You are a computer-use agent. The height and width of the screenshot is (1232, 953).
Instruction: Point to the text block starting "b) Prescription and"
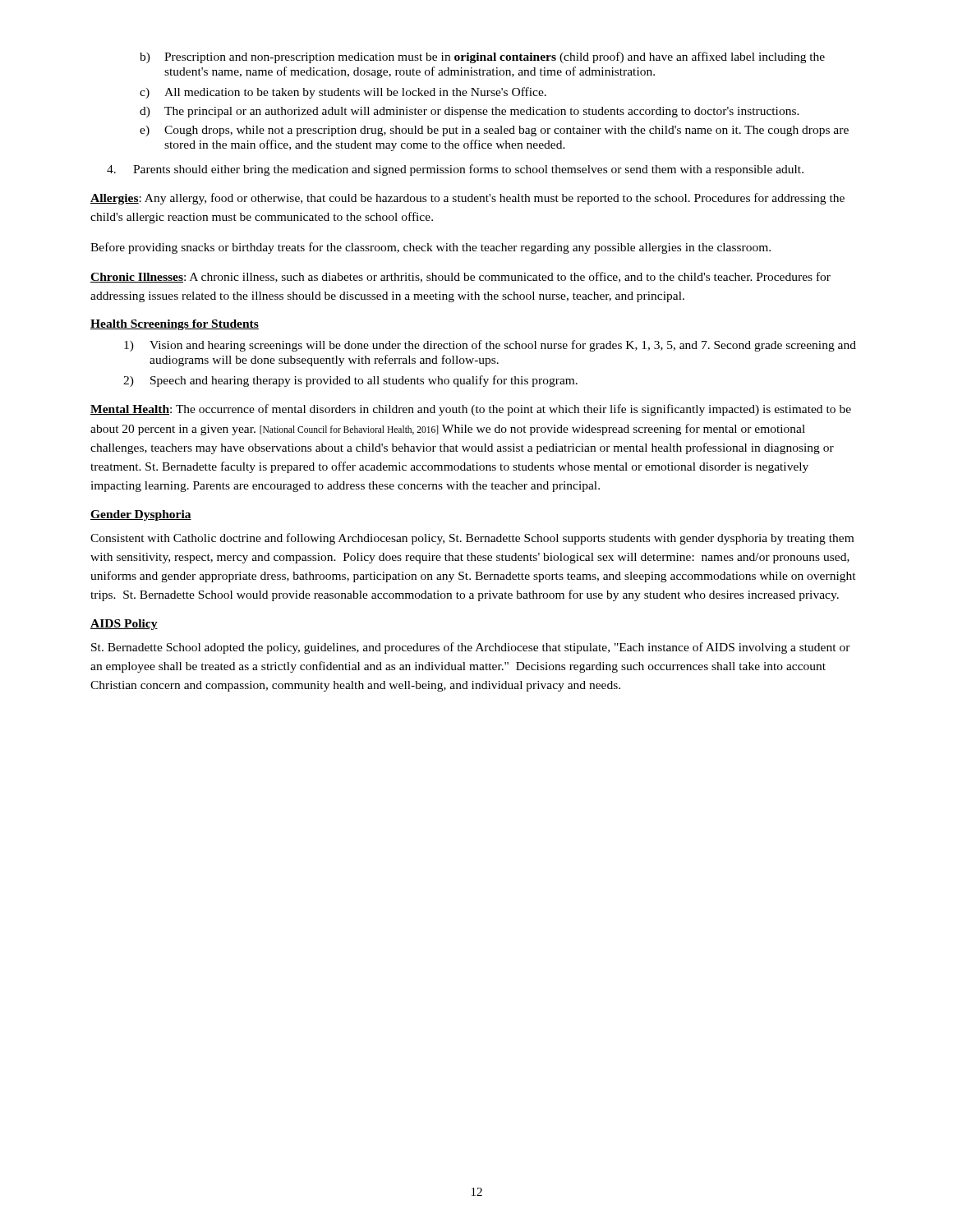[501, 64]
